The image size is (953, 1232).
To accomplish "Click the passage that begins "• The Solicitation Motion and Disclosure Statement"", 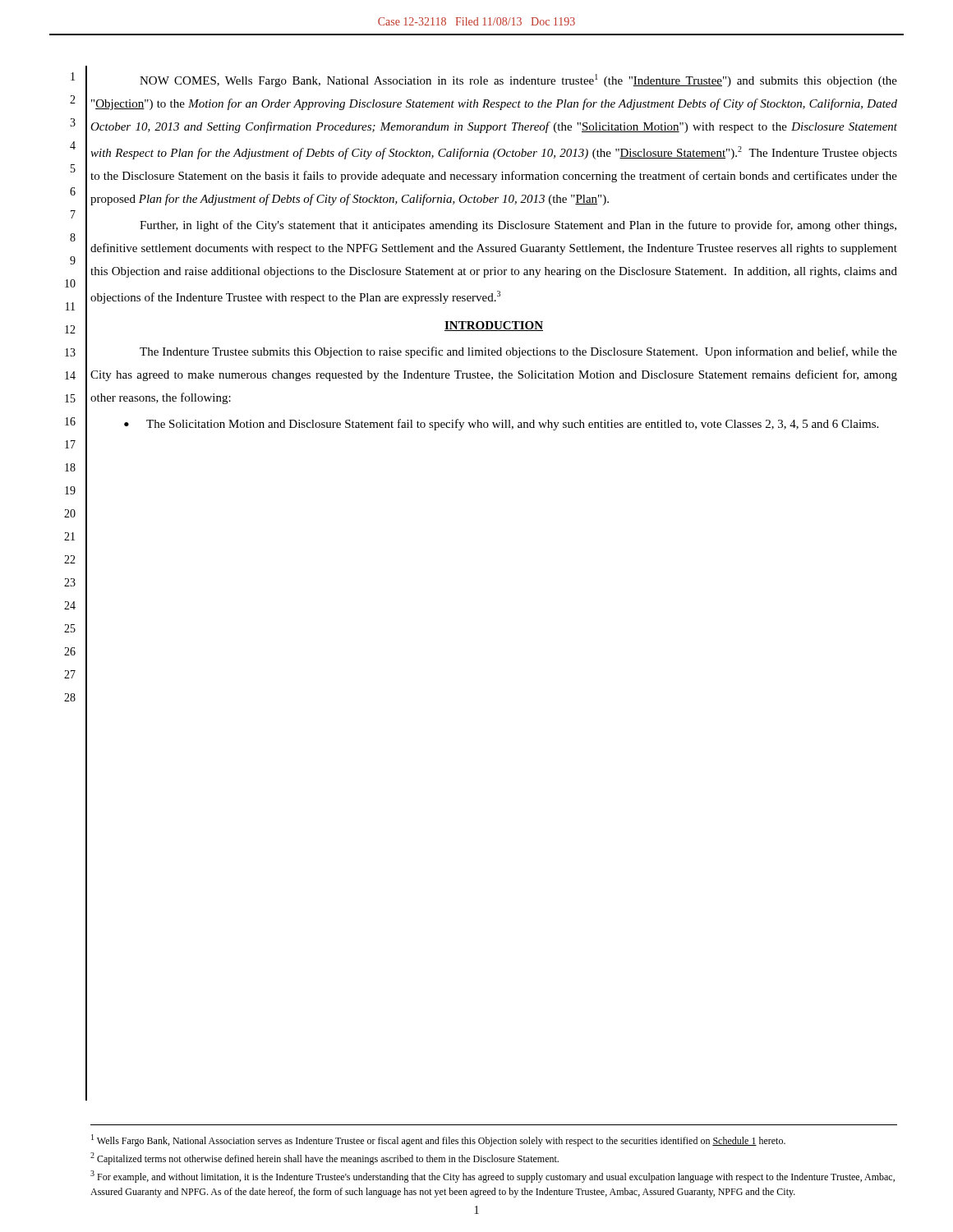I will [x=510, y=424].
